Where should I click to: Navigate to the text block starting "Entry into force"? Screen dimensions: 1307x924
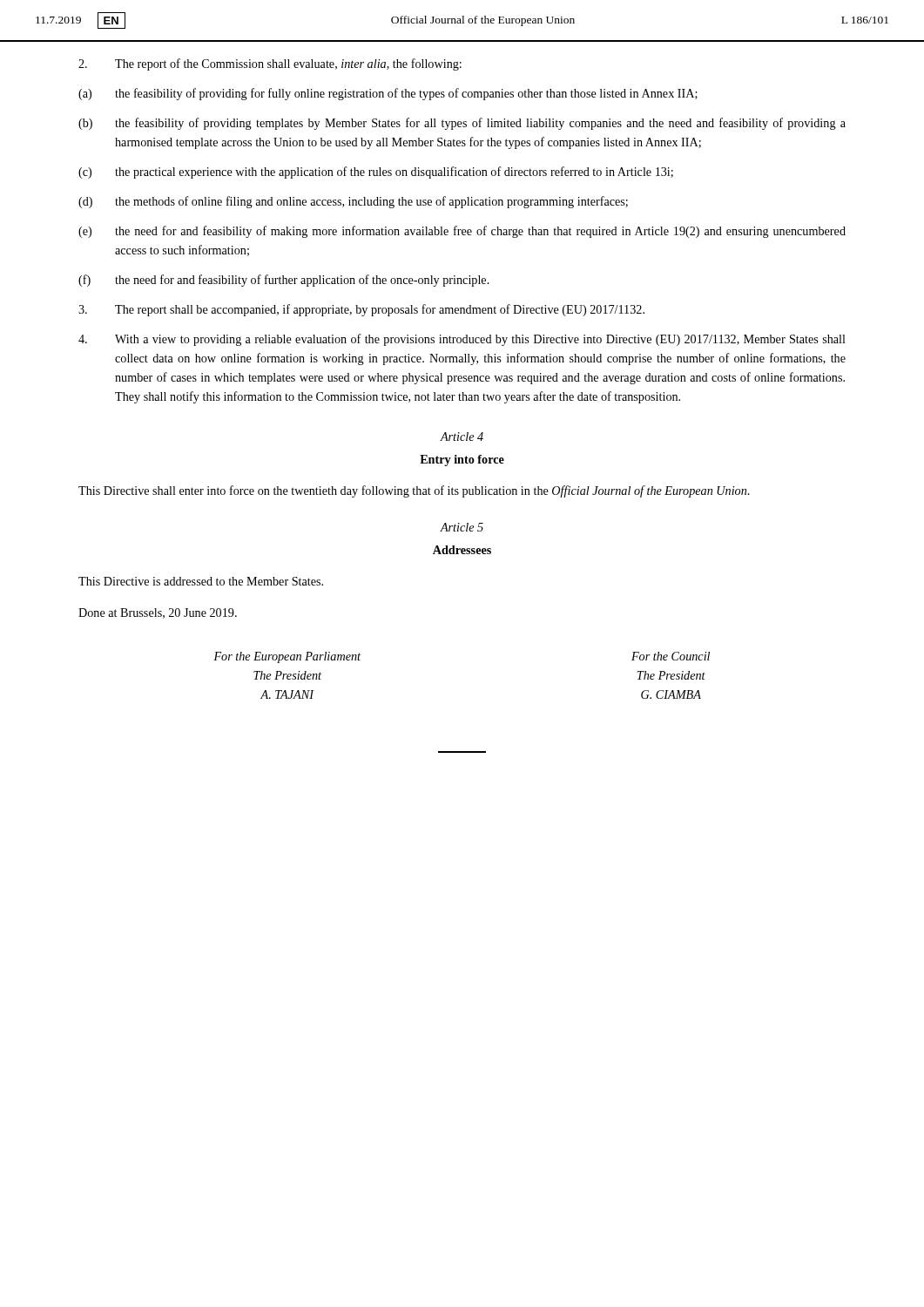point(462,459)
